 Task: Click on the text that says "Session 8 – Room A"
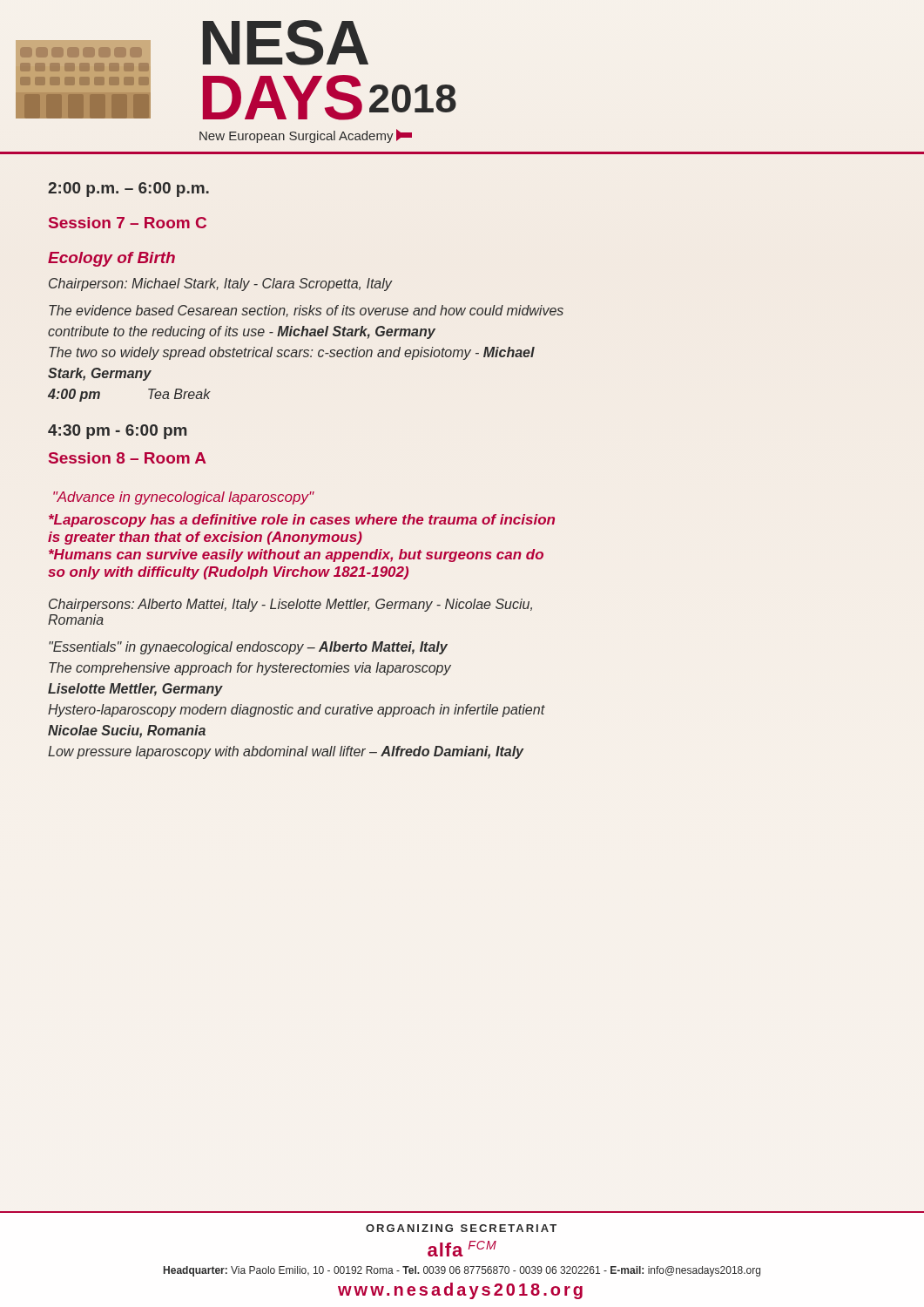[x=127, y=458]
